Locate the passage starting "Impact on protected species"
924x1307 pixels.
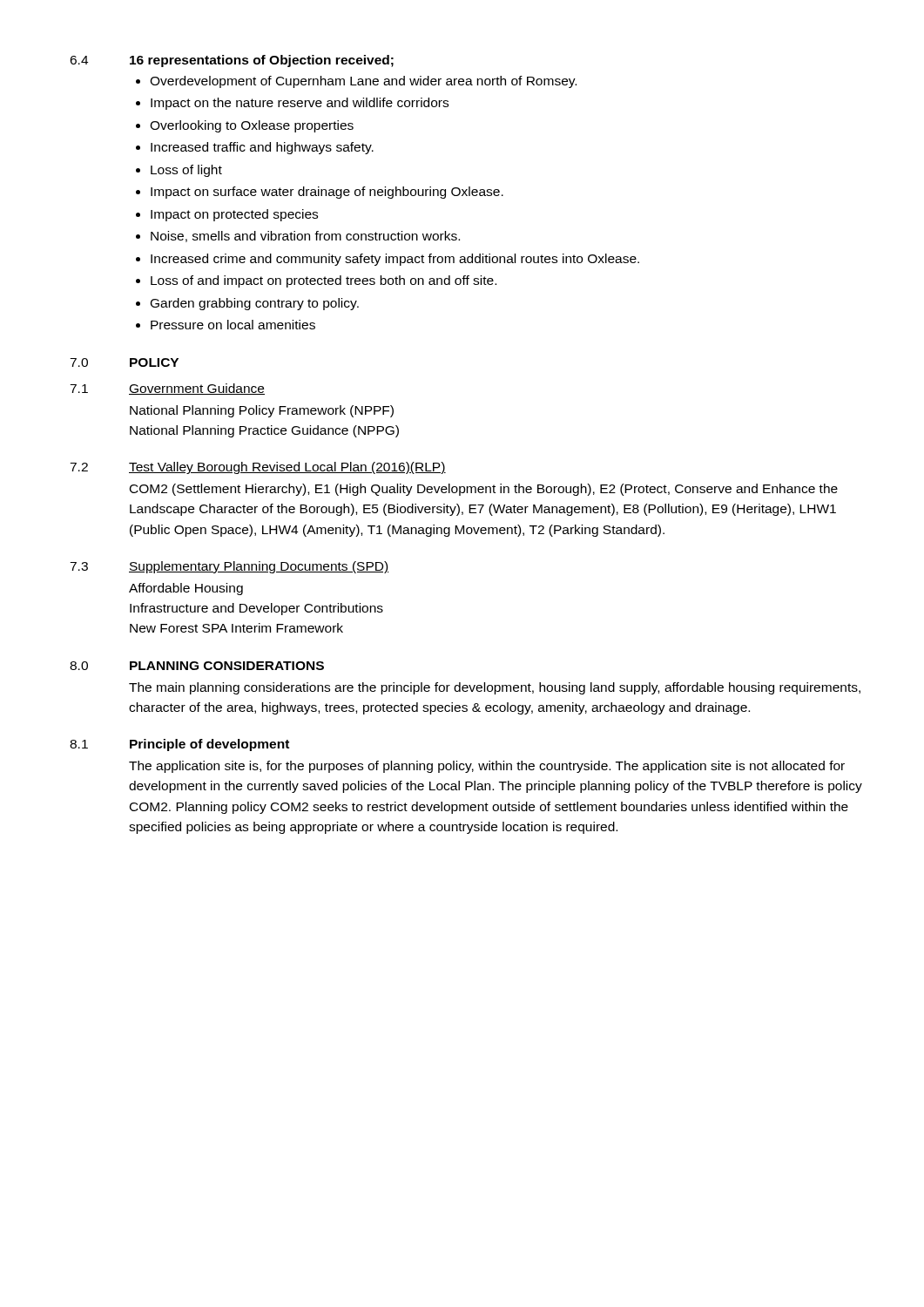(x=234, y=214)
